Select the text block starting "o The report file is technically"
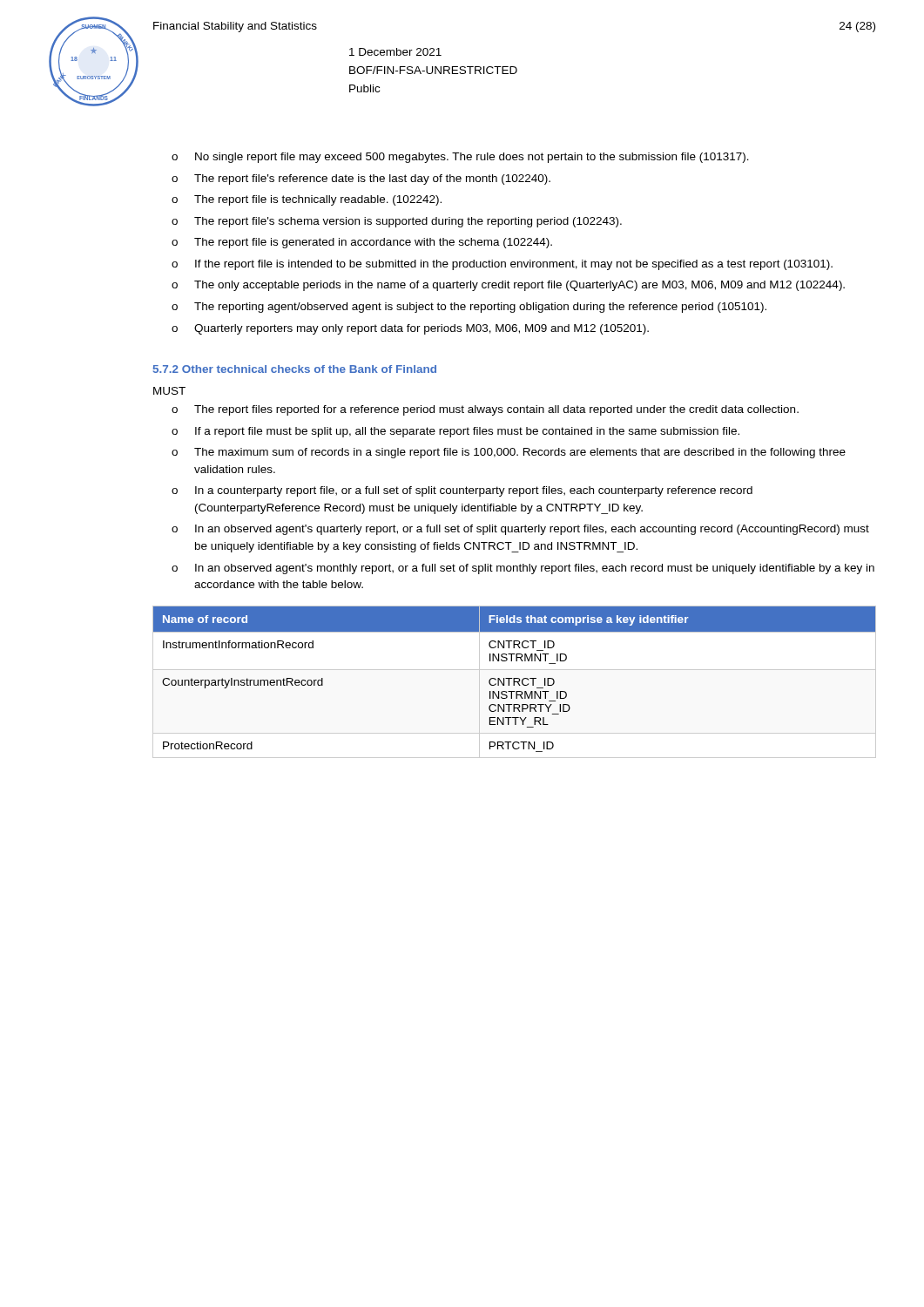The height and width of the screenshot is (1307, 924). [x=307, y=200]
